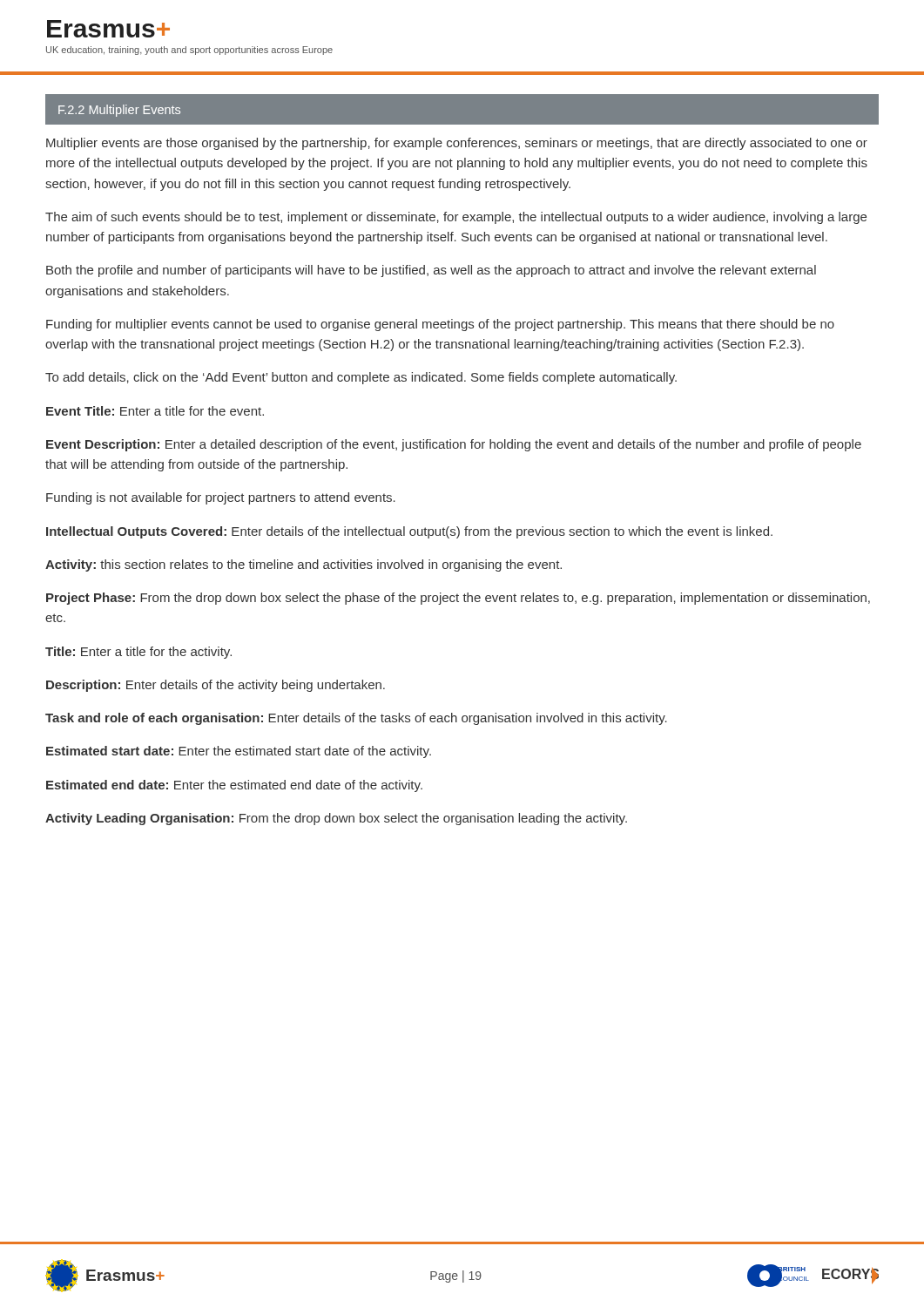Click the passage that begins "Funding is not available"
This screenshot has width=924, height=1307.
(221, 497)
